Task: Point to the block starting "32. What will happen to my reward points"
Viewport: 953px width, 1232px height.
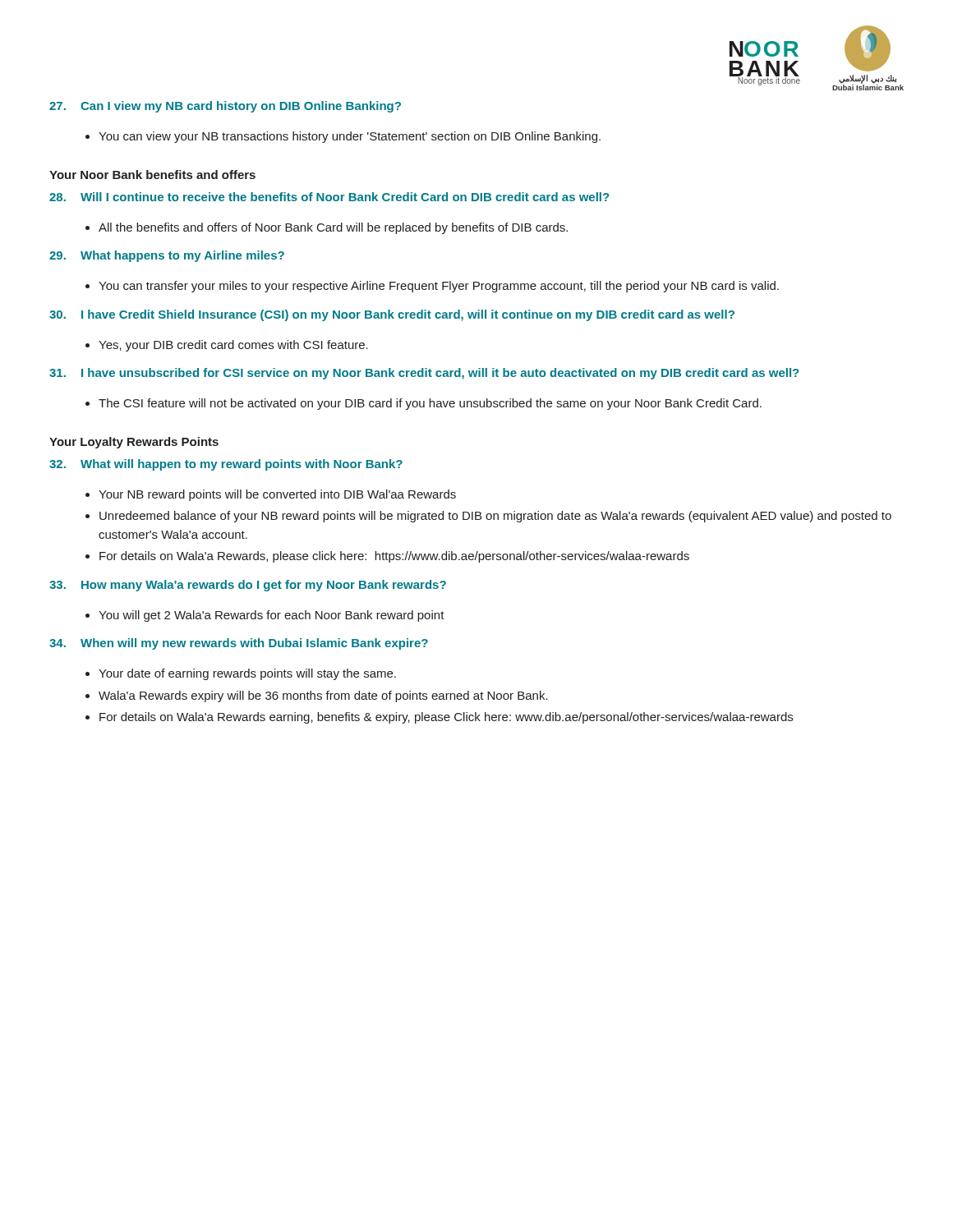Action: [x=226, y=465]
